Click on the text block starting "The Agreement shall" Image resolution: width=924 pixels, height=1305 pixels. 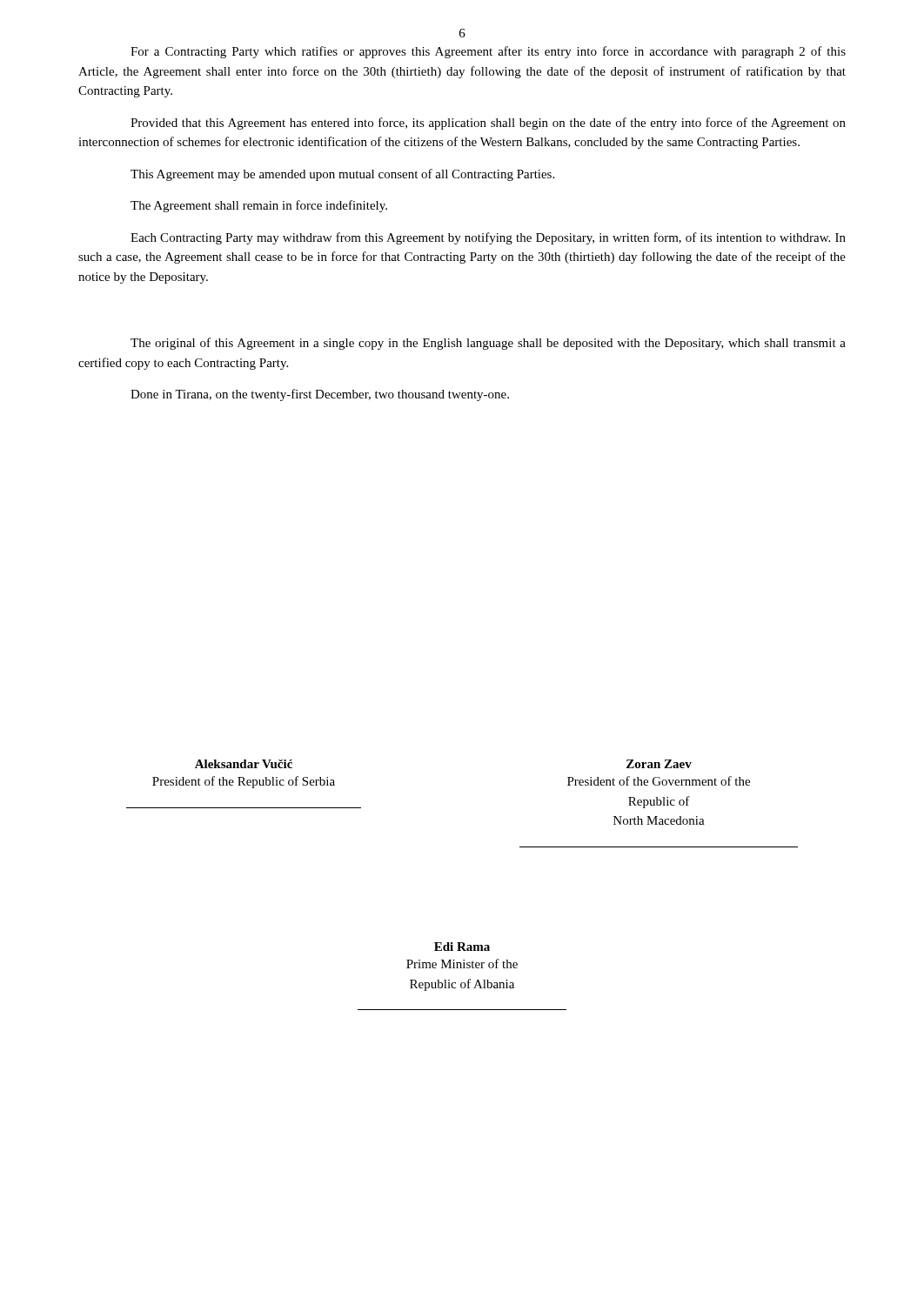(259, 205)
